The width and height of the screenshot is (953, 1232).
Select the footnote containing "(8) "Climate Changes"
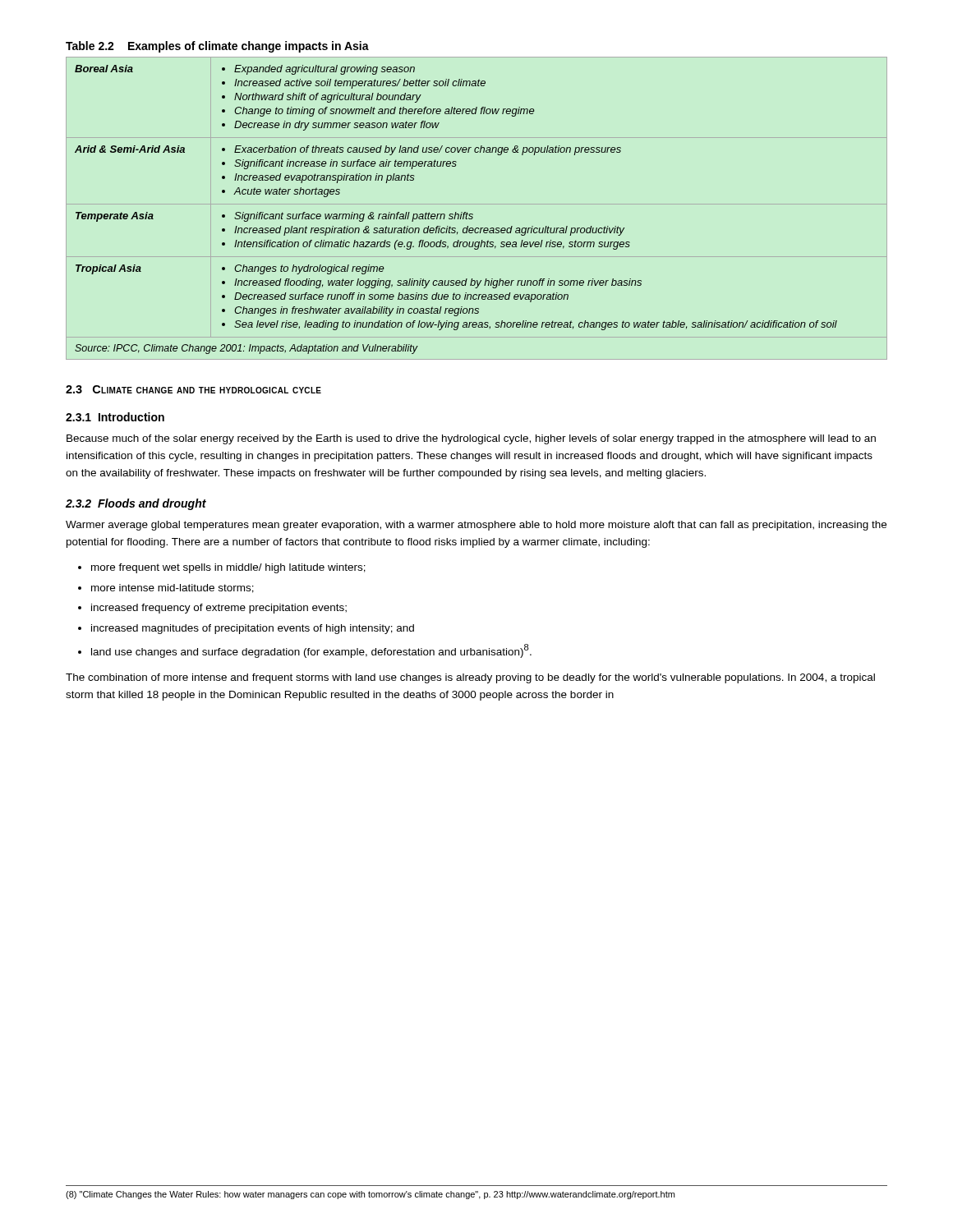coord(371,1194)
